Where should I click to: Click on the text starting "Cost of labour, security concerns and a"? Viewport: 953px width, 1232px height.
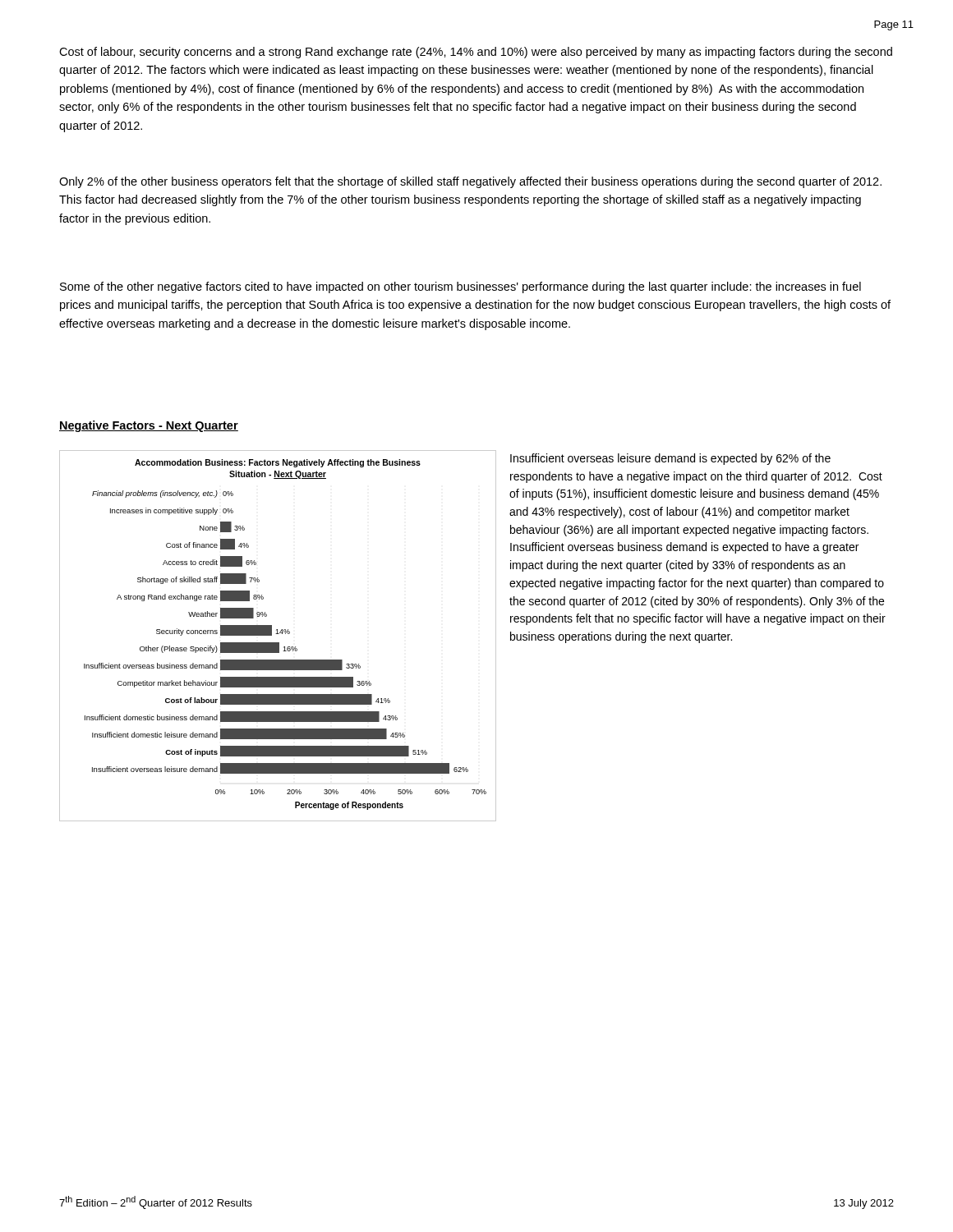pyautogui.click(x=476, y=89)
